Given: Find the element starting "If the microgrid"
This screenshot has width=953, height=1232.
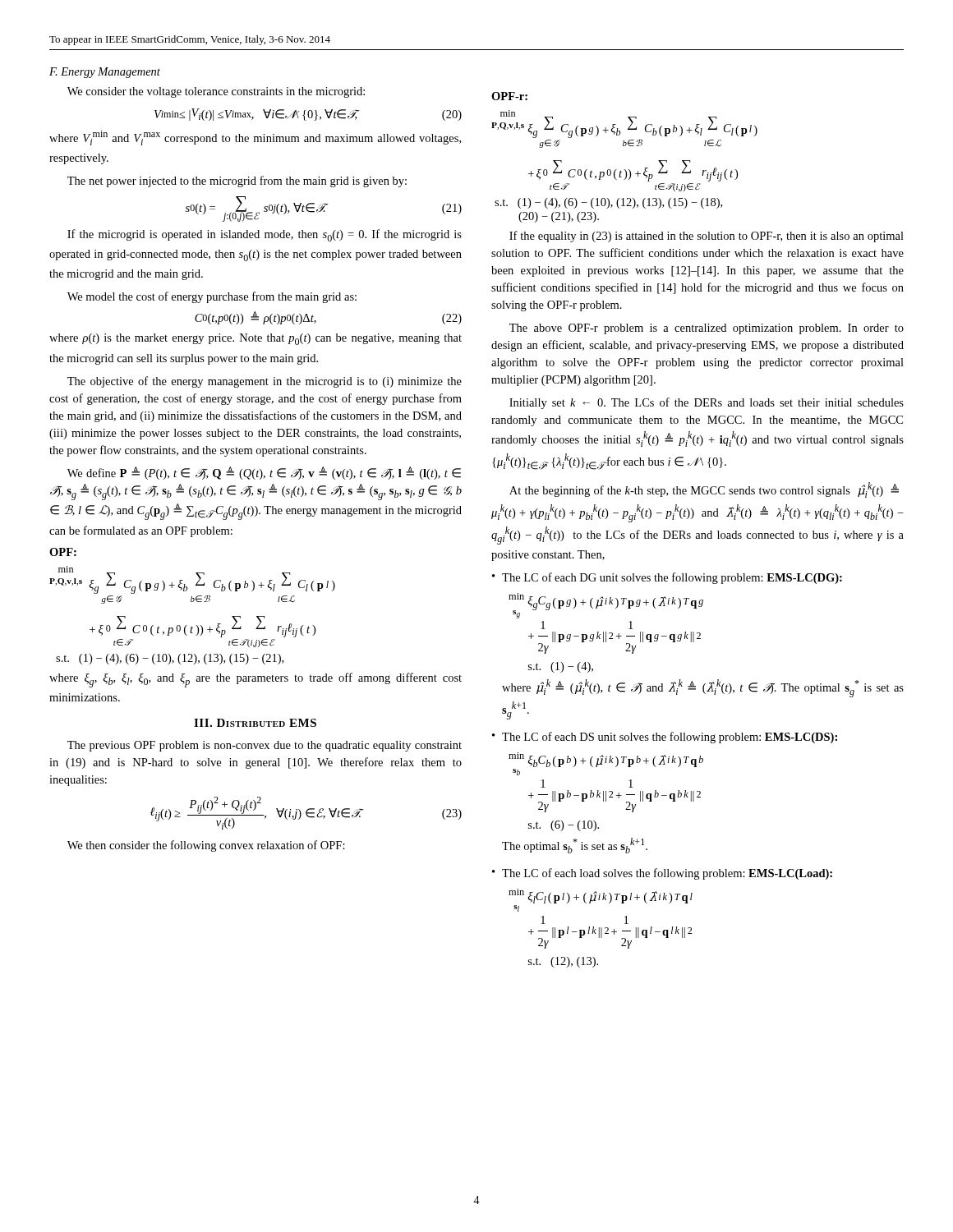Looking at the screenshot, I should (255, 254).
